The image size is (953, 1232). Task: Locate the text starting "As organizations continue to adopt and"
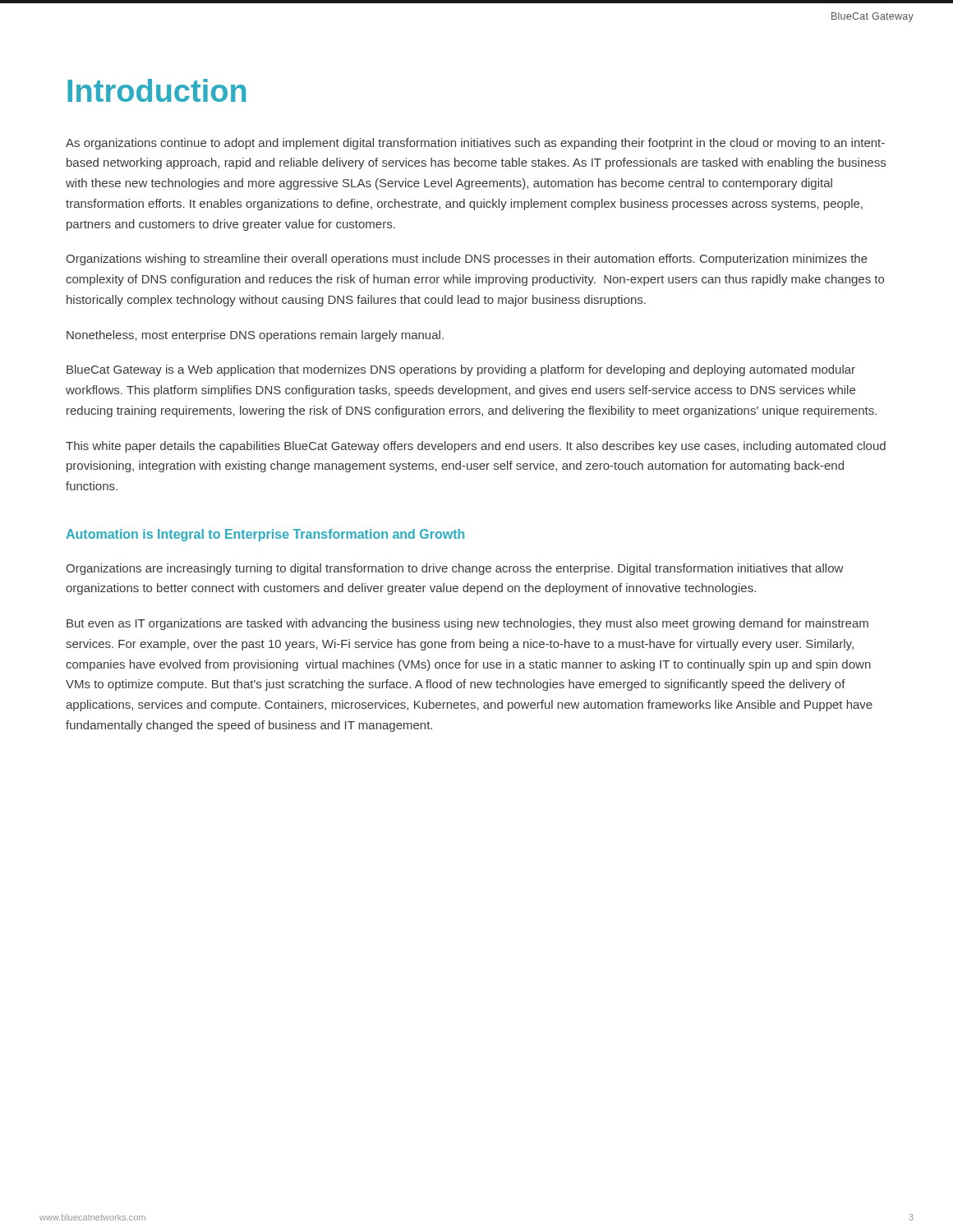(476, 183)
